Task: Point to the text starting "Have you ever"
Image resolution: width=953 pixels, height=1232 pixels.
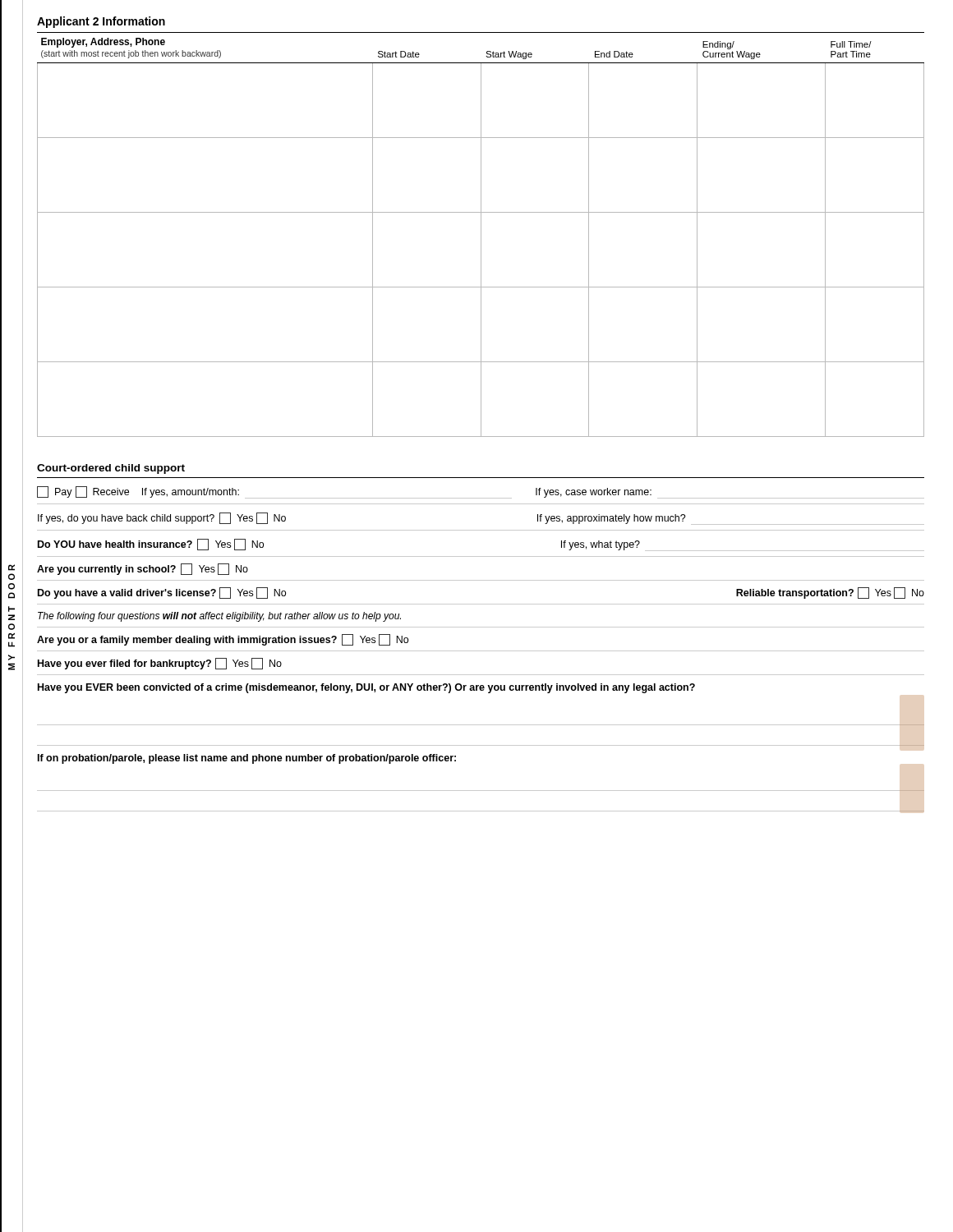Action: (x=159, y=664)
